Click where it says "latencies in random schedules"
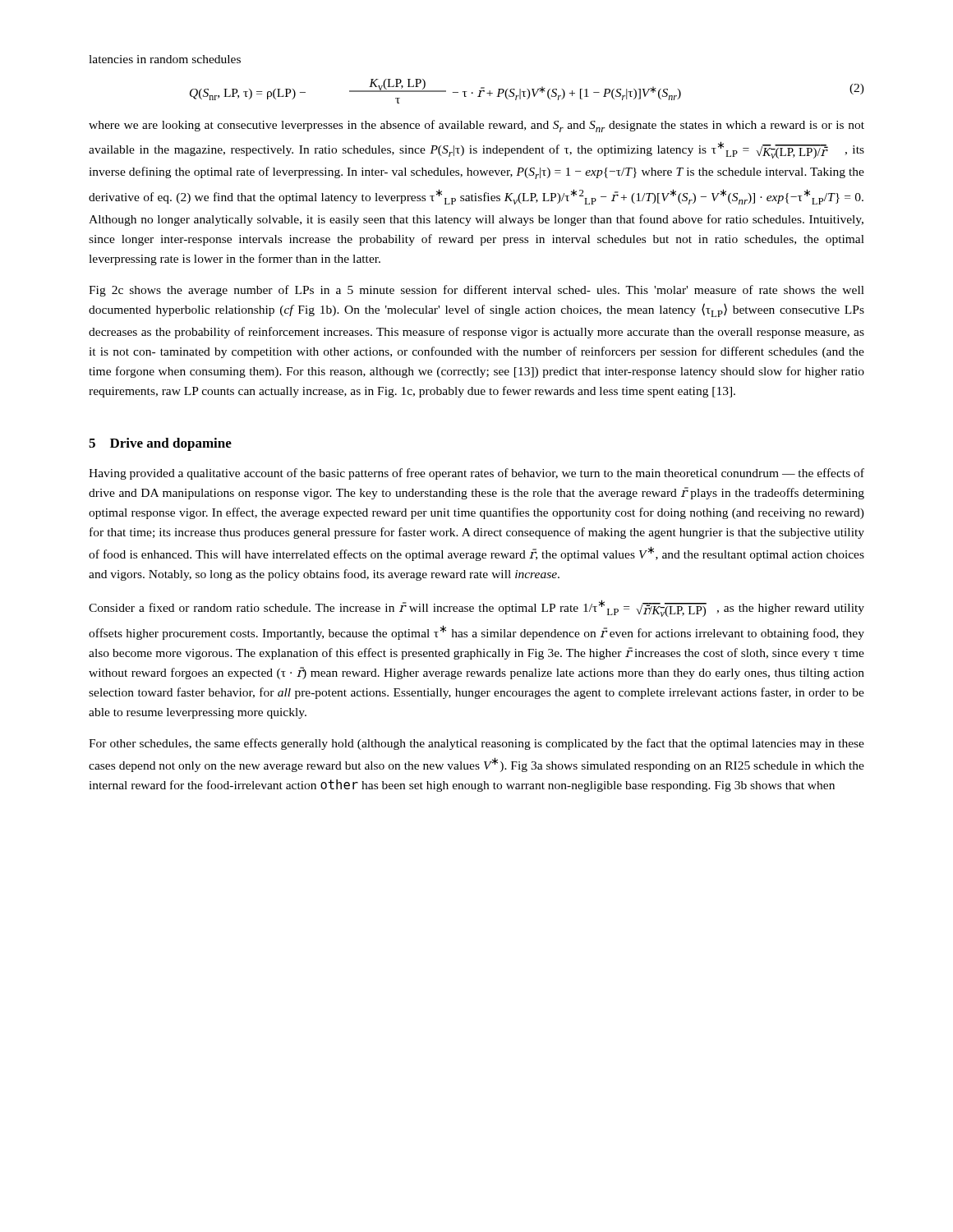The width and height of the screenshot is (953, 1232). point(165,59)
